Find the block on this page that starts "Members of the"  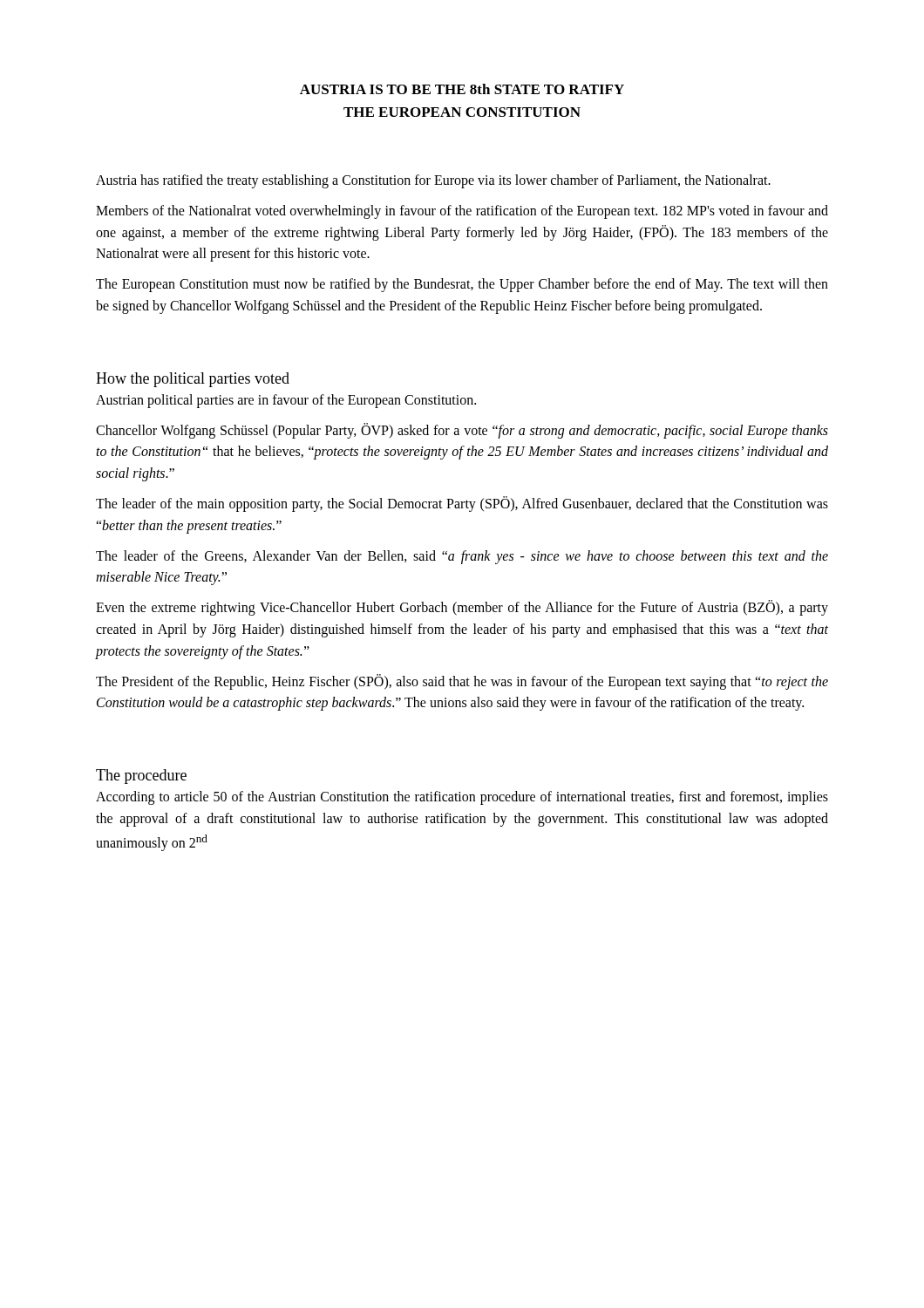click(x=462, y=232)
